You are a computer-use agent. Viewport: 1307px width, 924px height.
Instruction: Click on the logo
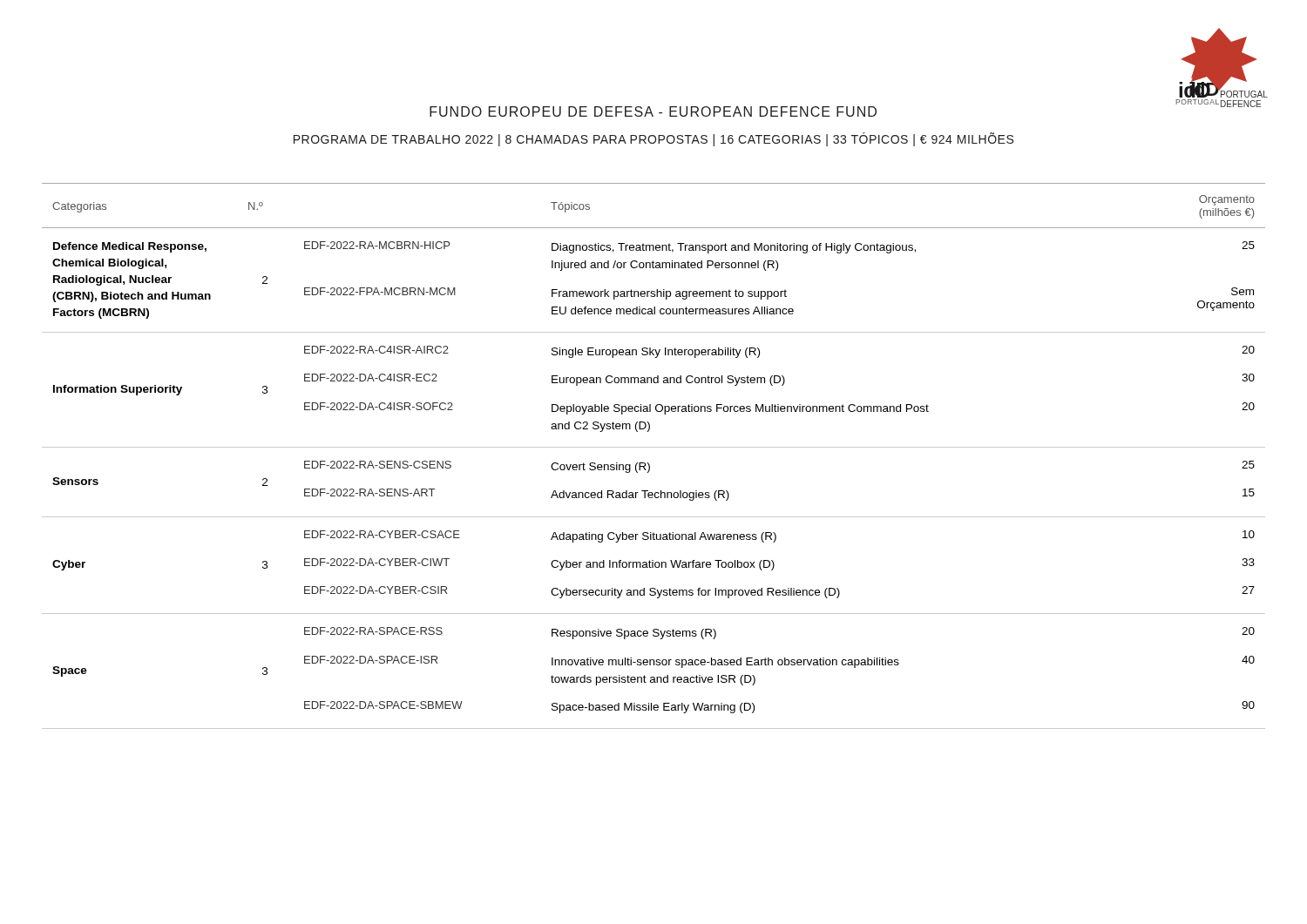[x=1217, y=67]
